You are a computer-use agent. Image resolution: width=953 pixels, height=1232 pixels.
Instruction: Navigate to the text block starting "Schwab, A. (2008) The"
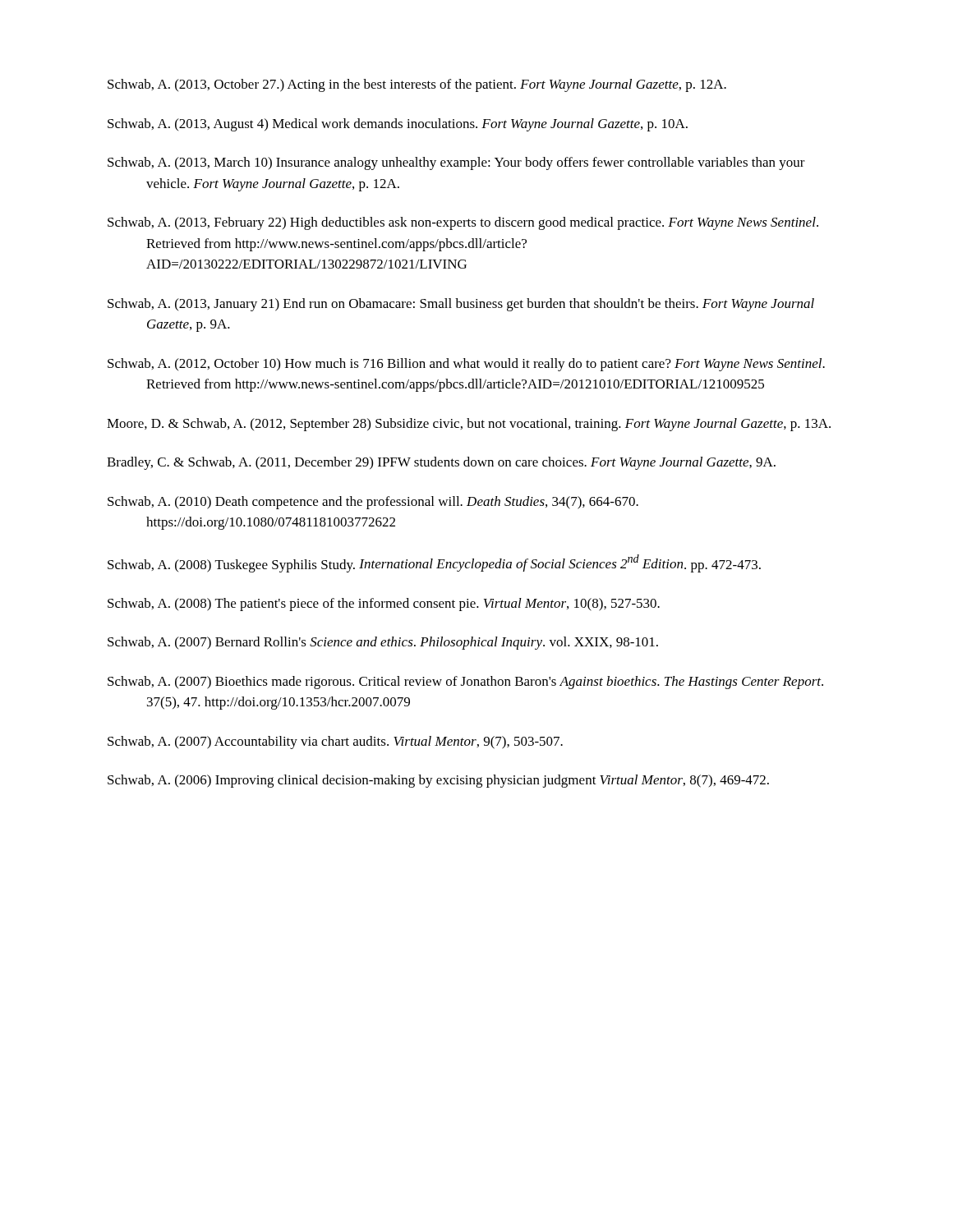[476, 603]
